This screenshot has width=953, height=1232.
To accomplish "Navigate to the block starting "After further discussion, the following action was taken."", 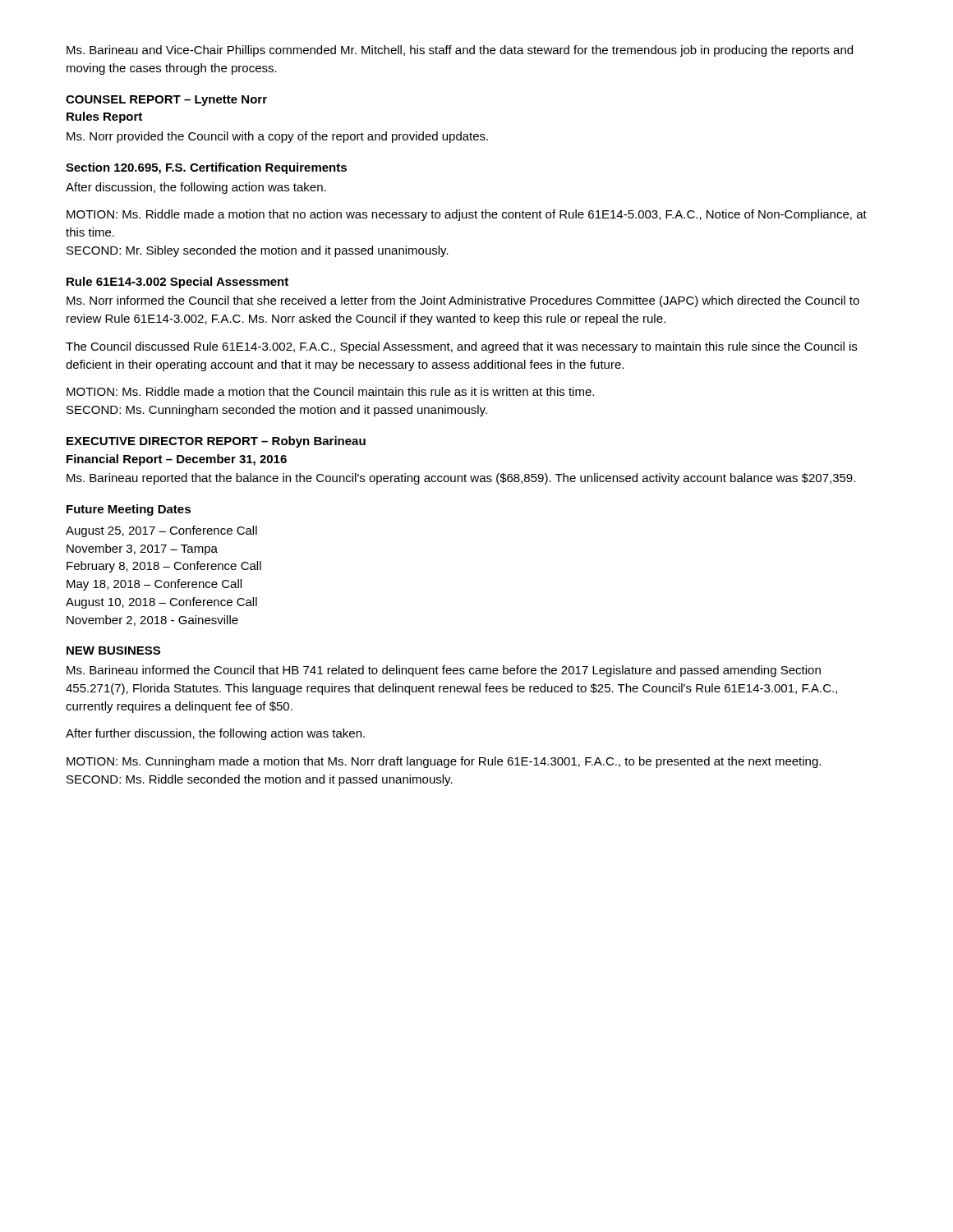I will [x=216, y=733].
